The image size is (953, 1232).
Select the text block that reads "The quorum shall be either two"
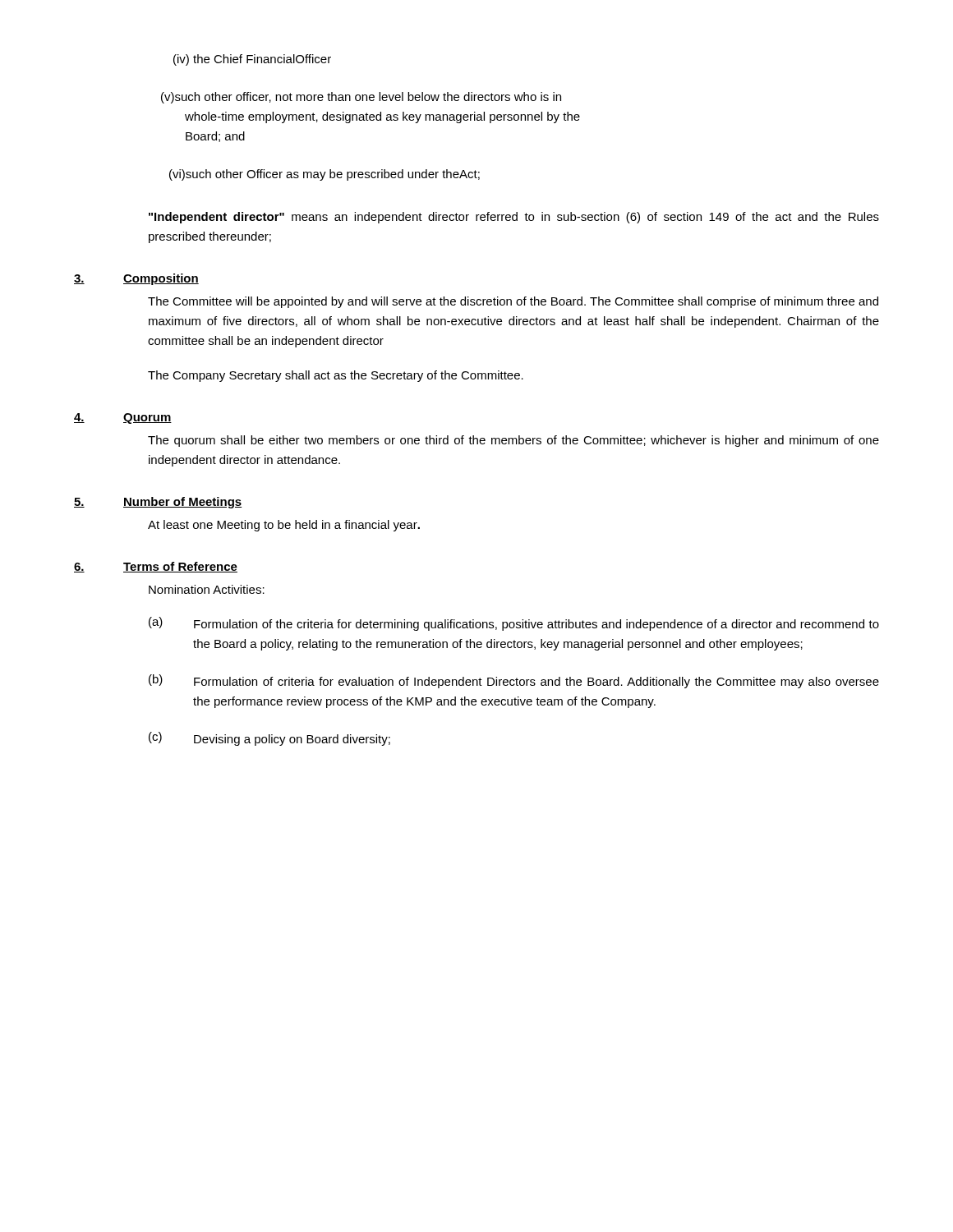pos(513,450)
